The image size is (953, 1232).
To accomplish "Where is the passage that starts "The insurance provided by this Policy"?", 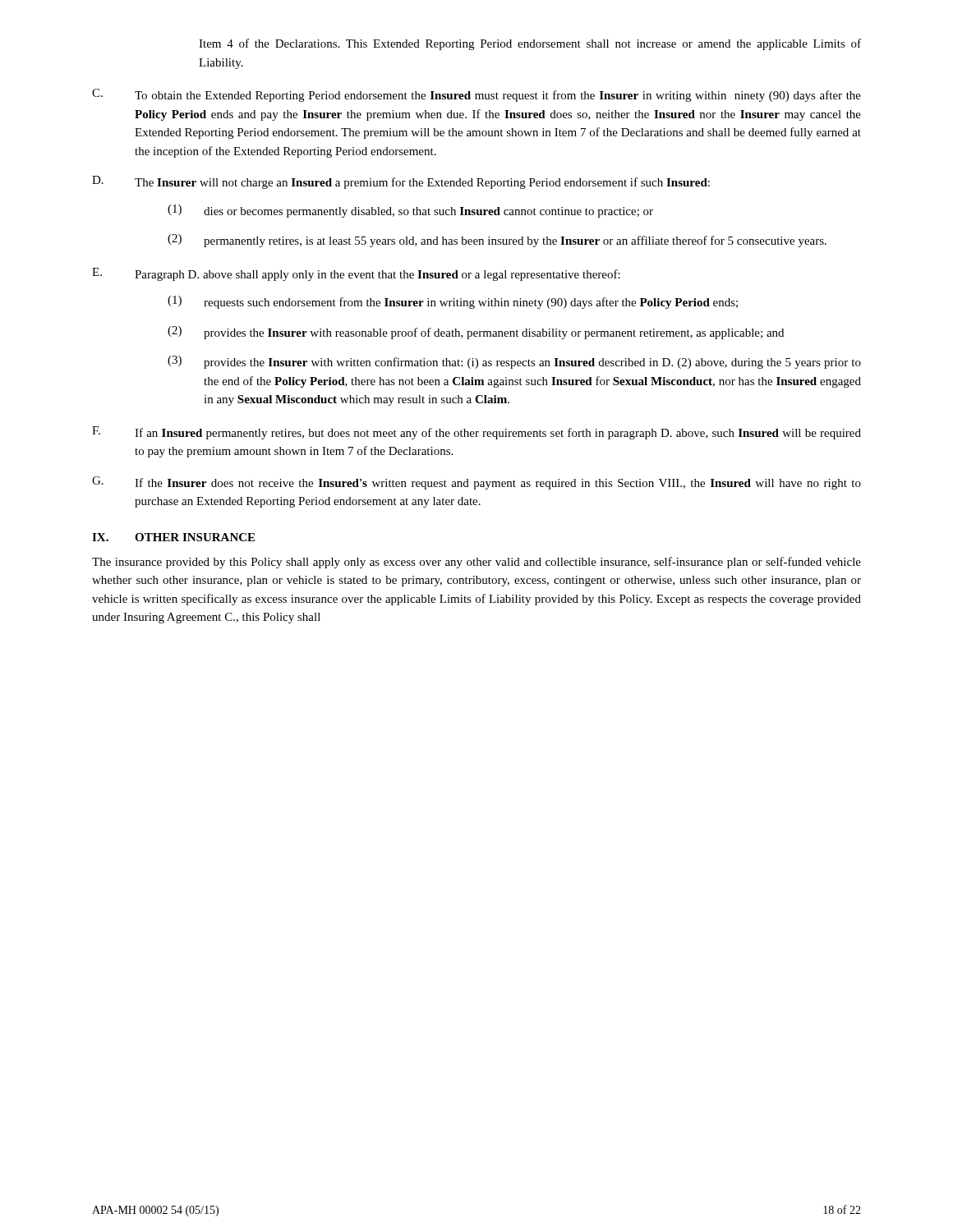I will pos(476,589).
